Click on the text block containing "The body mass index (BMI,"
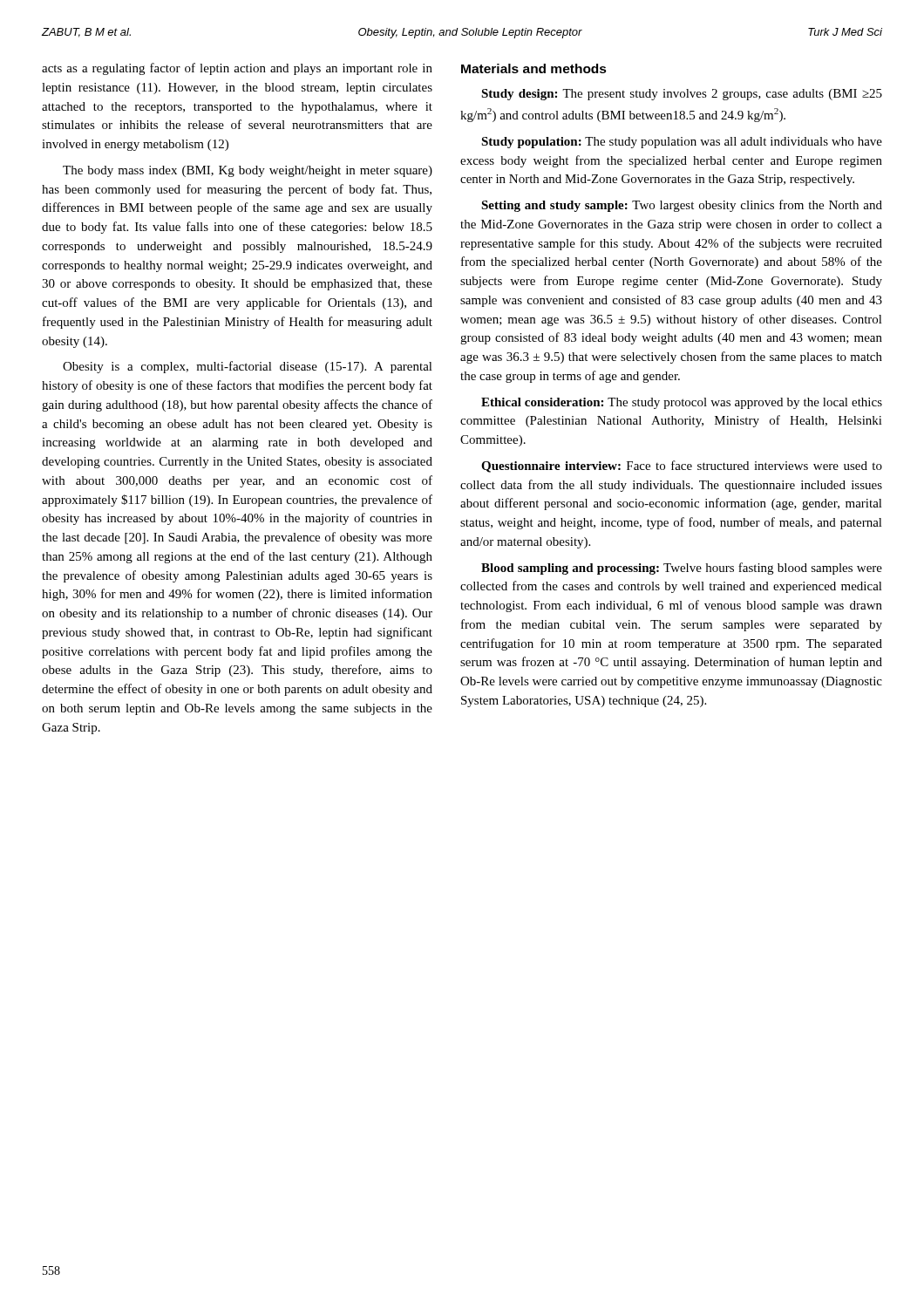The height and width of the screenshot is (1308, 924). pos(237,256)
